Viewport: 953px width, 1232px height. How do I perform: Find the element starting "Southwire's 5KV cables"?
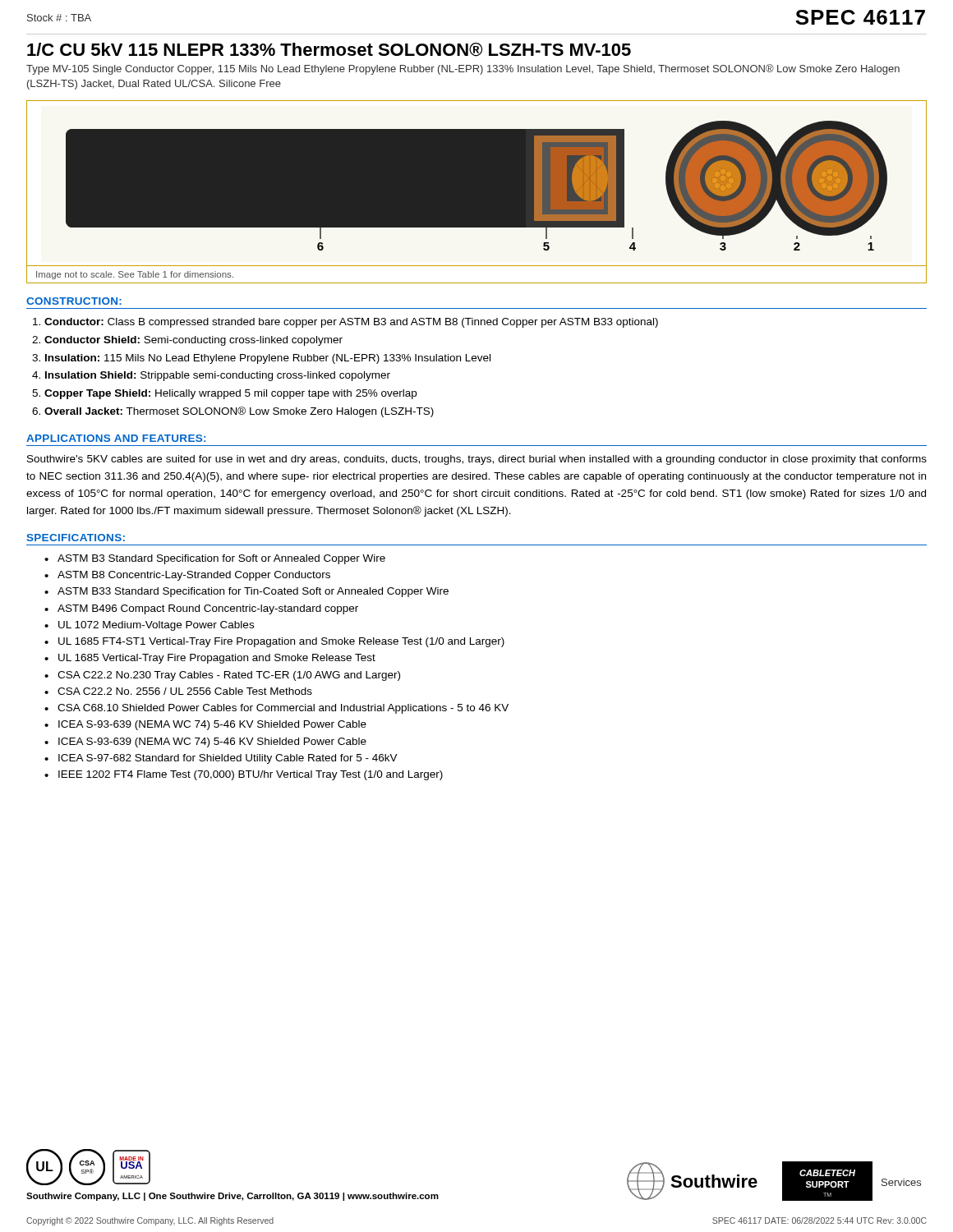tap(476, 485)
